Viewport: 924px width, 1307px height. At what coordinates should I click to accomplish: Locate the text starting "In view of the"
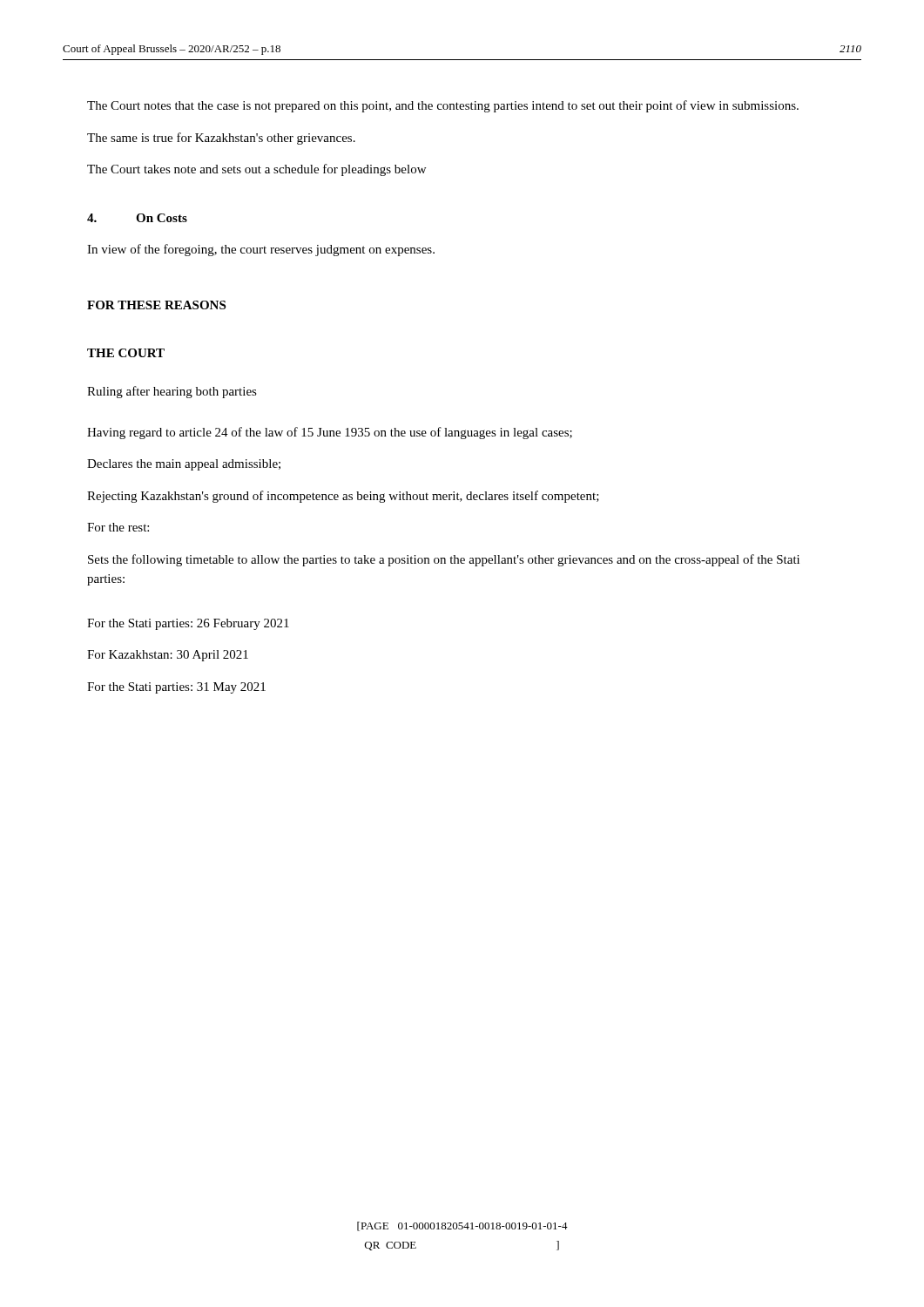click(x=261, y=249)
